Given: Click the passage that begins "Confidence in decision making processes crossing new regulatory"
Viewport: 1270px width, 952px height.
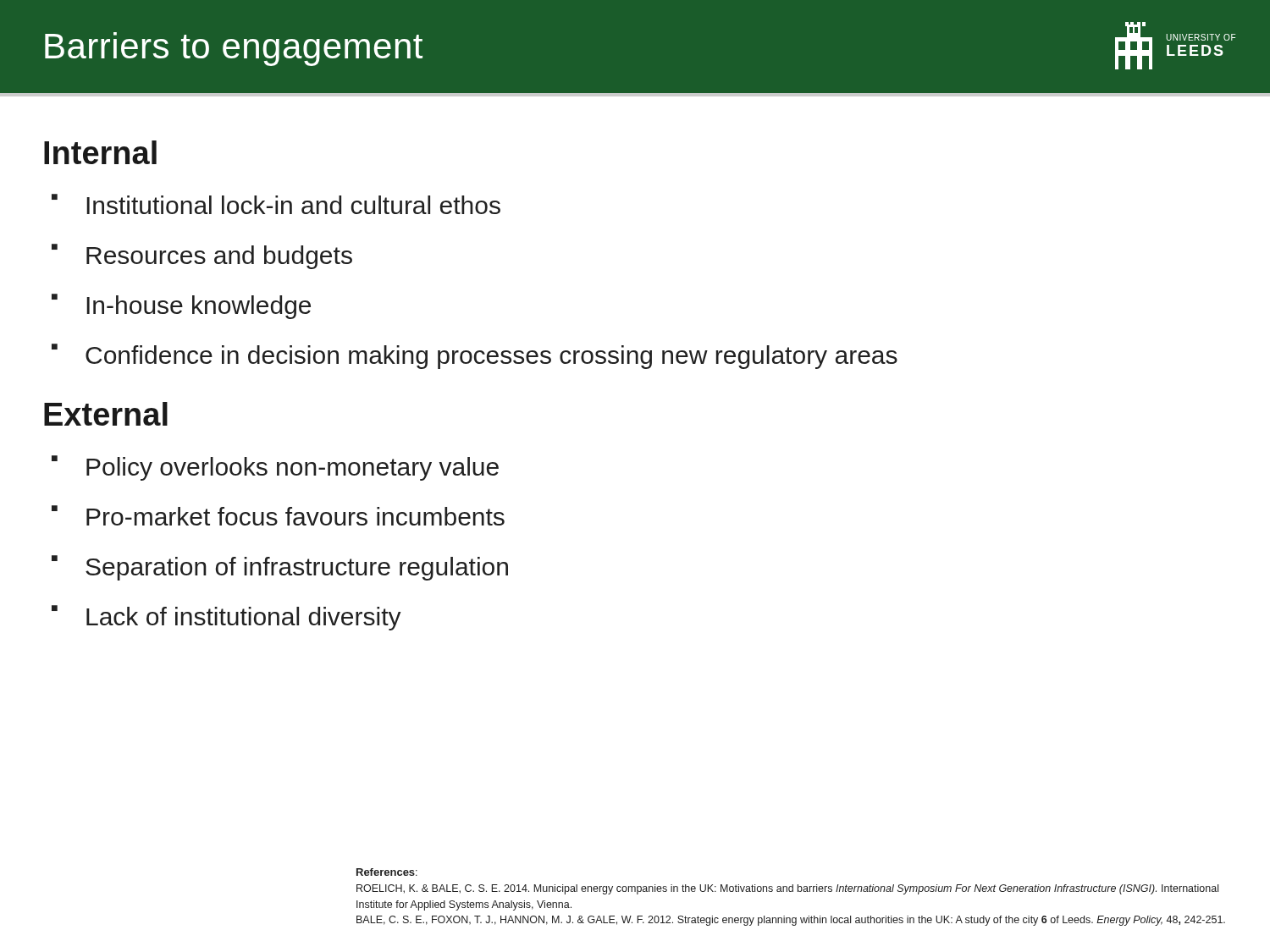Looking at the screenshot, I should (491, 355).
